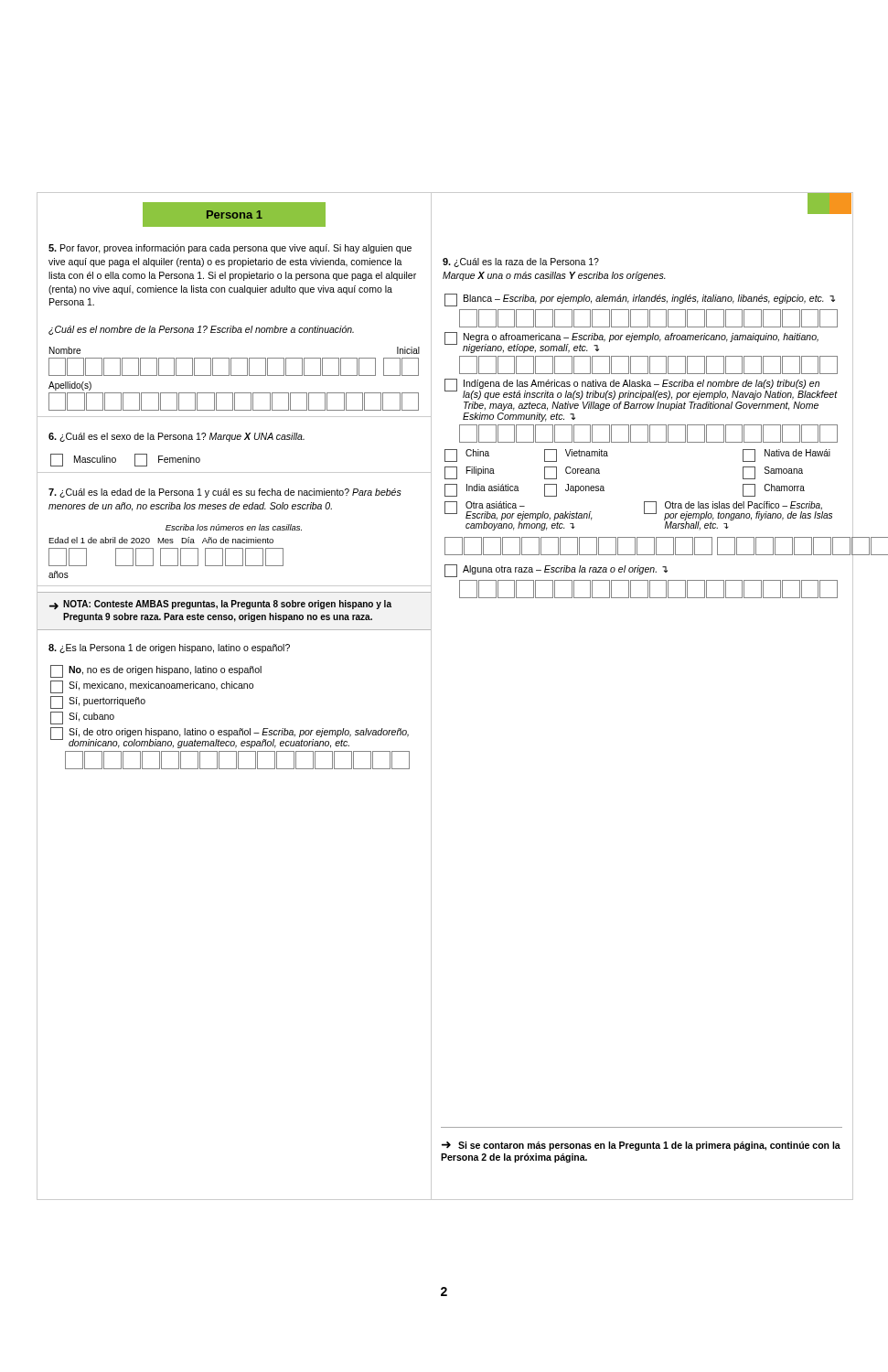Locate the list item with the text "Sí, puertorriqueño"
This screenshot has width=888, height=1372.
98,702
